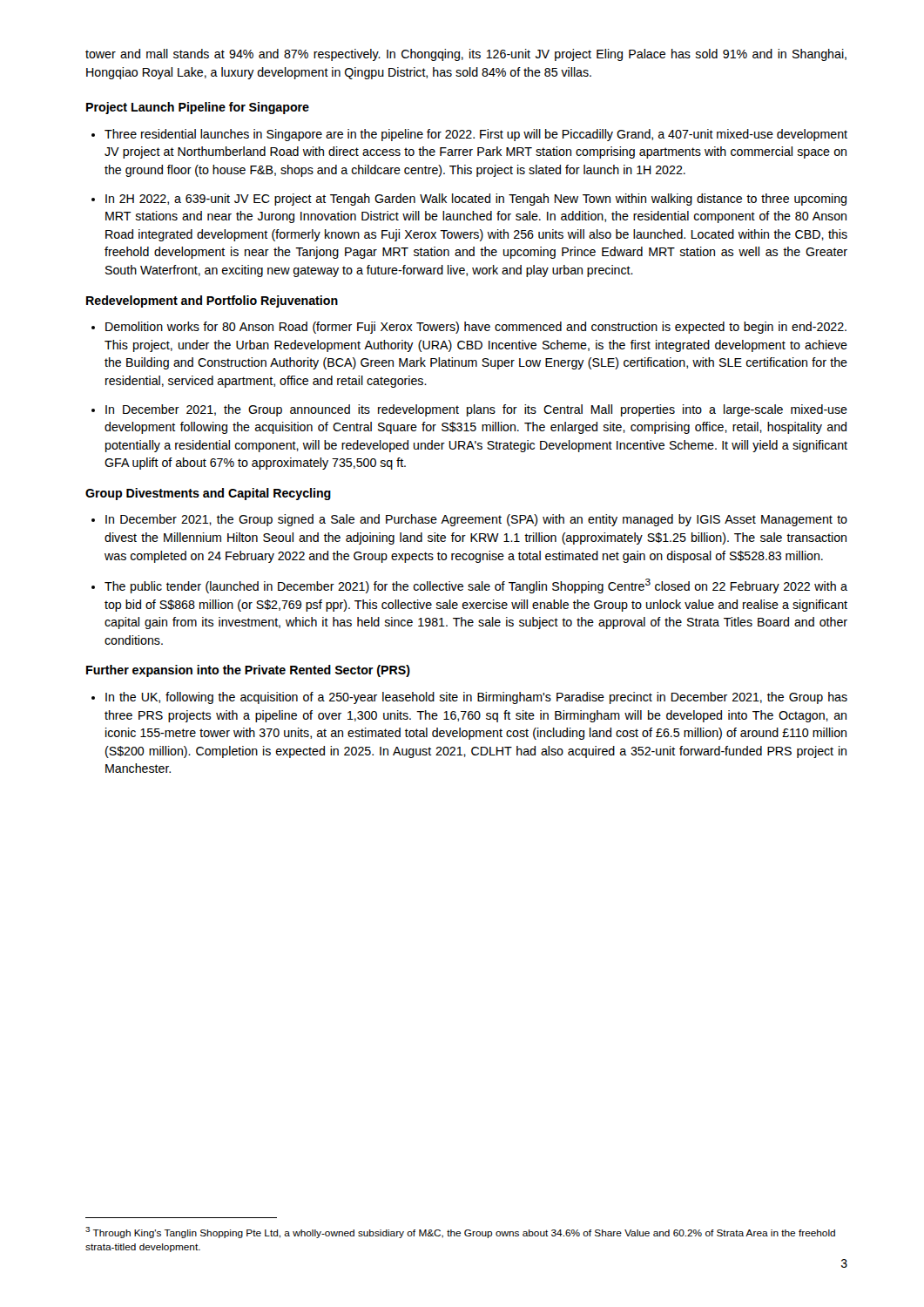Viewport: 924px width, 1307px height.
Task: Locate the text starting "tower and mall stands at 94% and 87%"
Action: point(466,63)
